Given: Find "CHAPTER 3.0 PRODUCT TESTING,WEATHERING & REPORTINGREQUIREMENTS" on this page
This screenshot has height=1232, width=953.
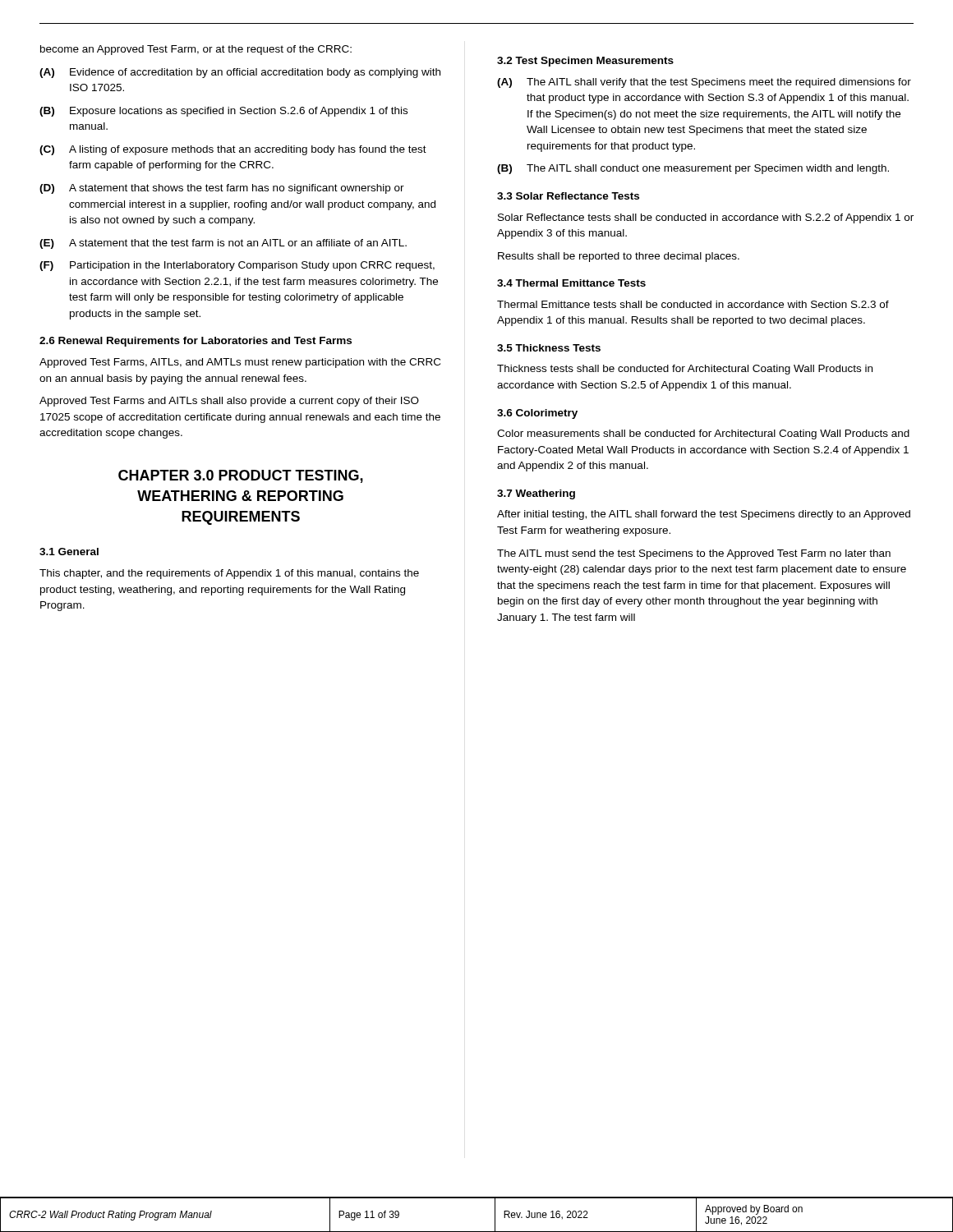Looking at the screenshot, I should point(241,497).
